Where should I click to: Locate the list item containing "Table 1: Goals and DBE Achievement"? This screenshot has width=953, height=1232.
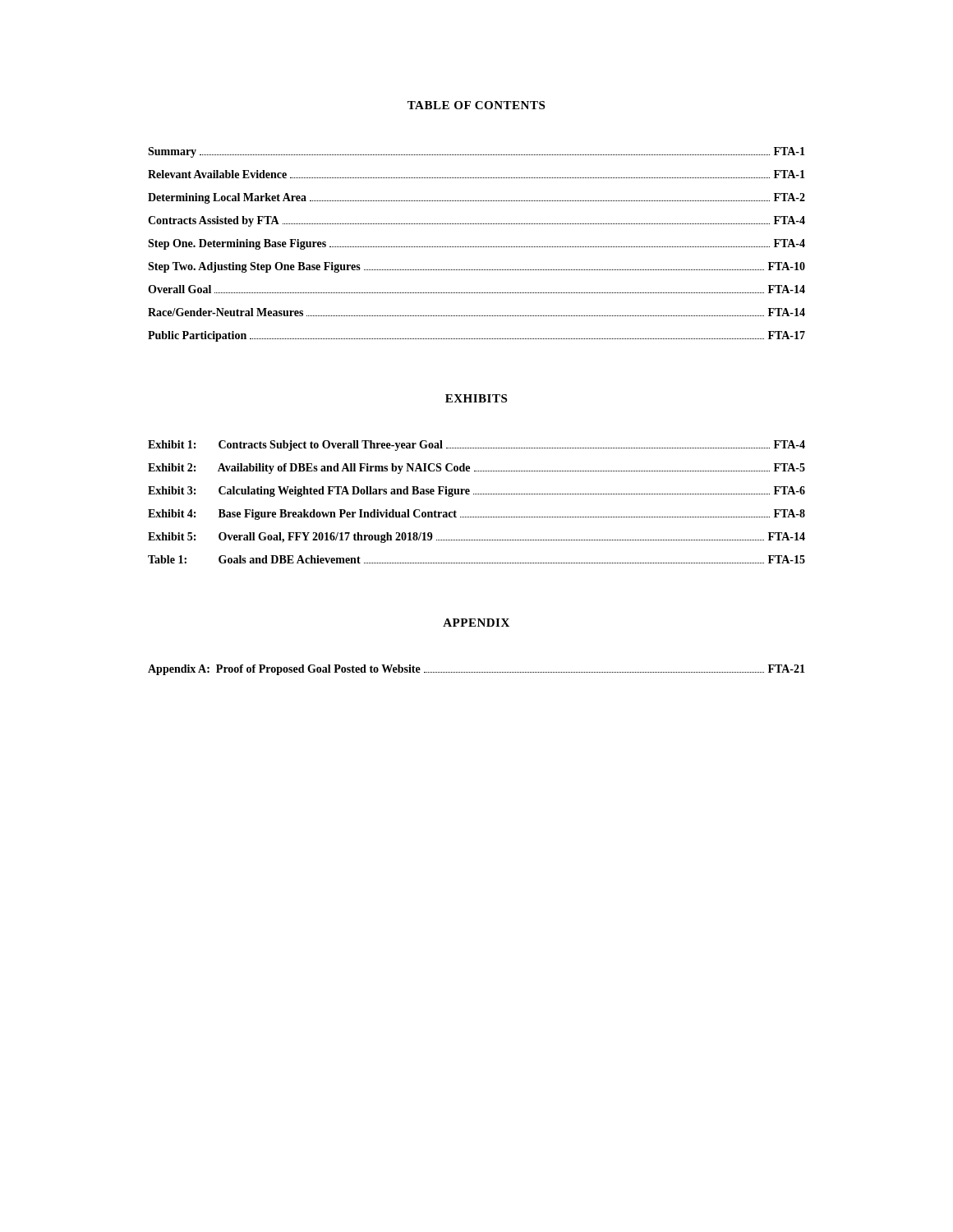coord(476,560)
